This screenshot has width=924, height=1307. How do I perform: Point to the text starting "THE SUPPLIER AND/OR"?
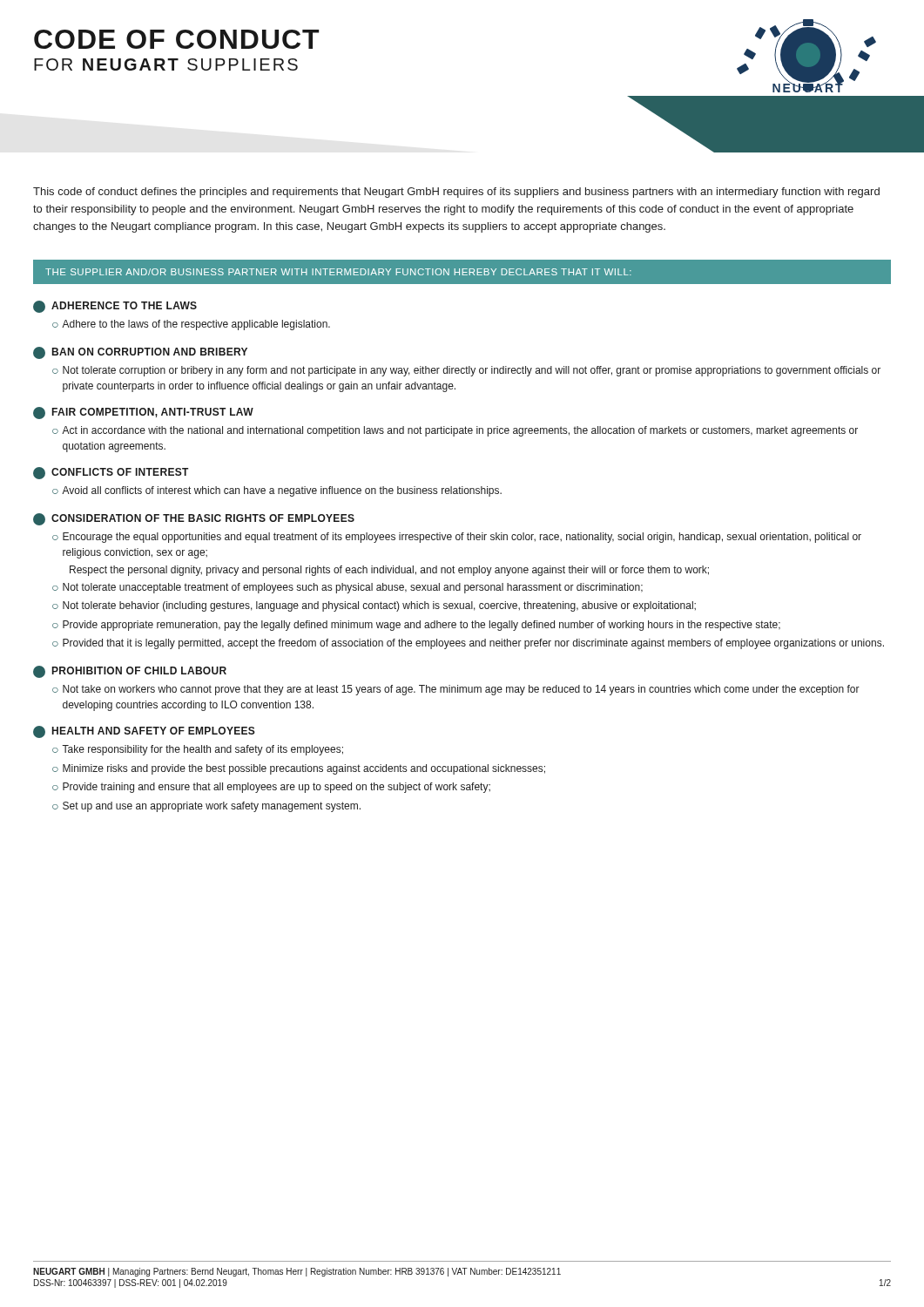click(339, 272)
